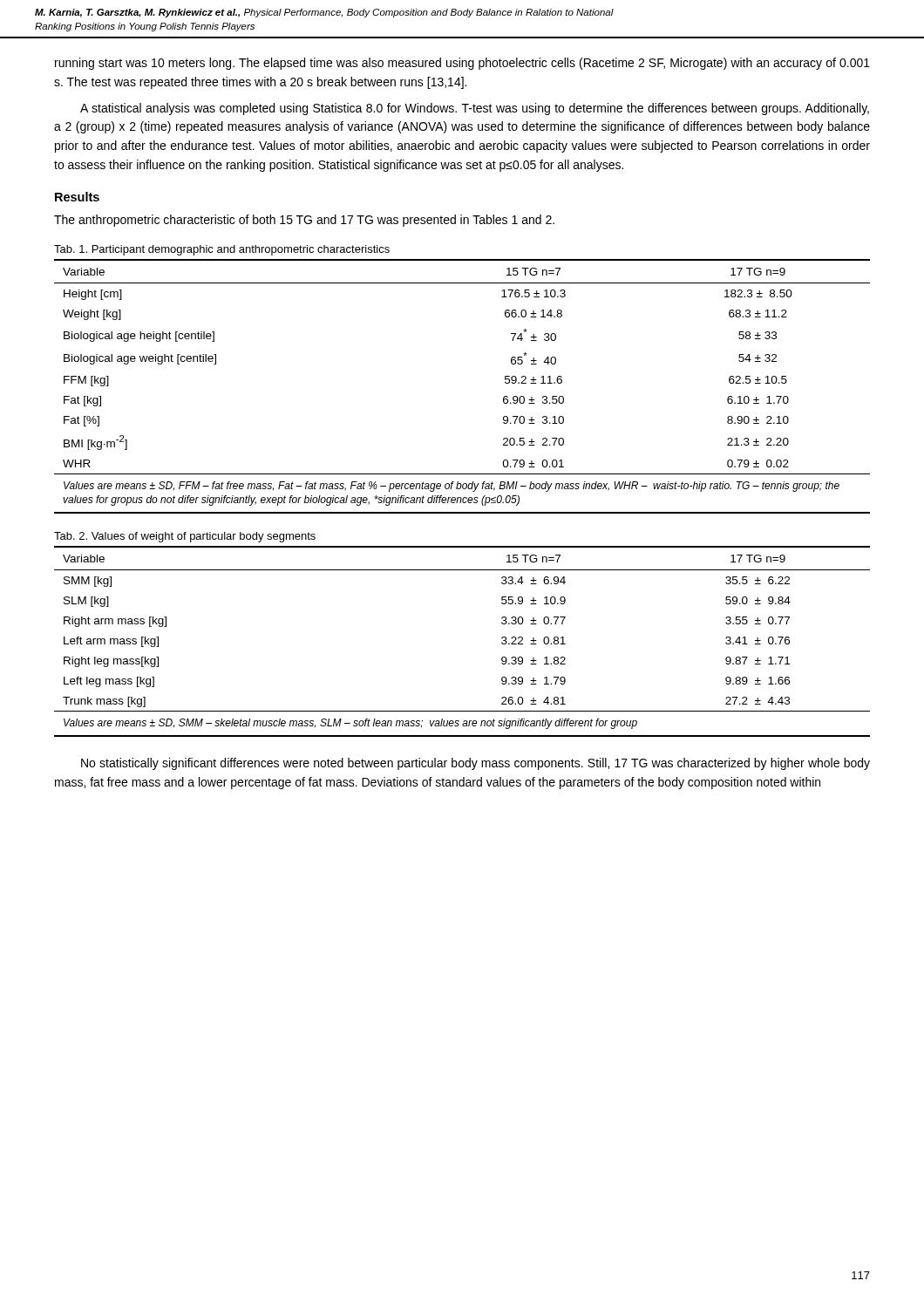Locate the table with the text "59.0 ± 9.84"

coord(462,641)
